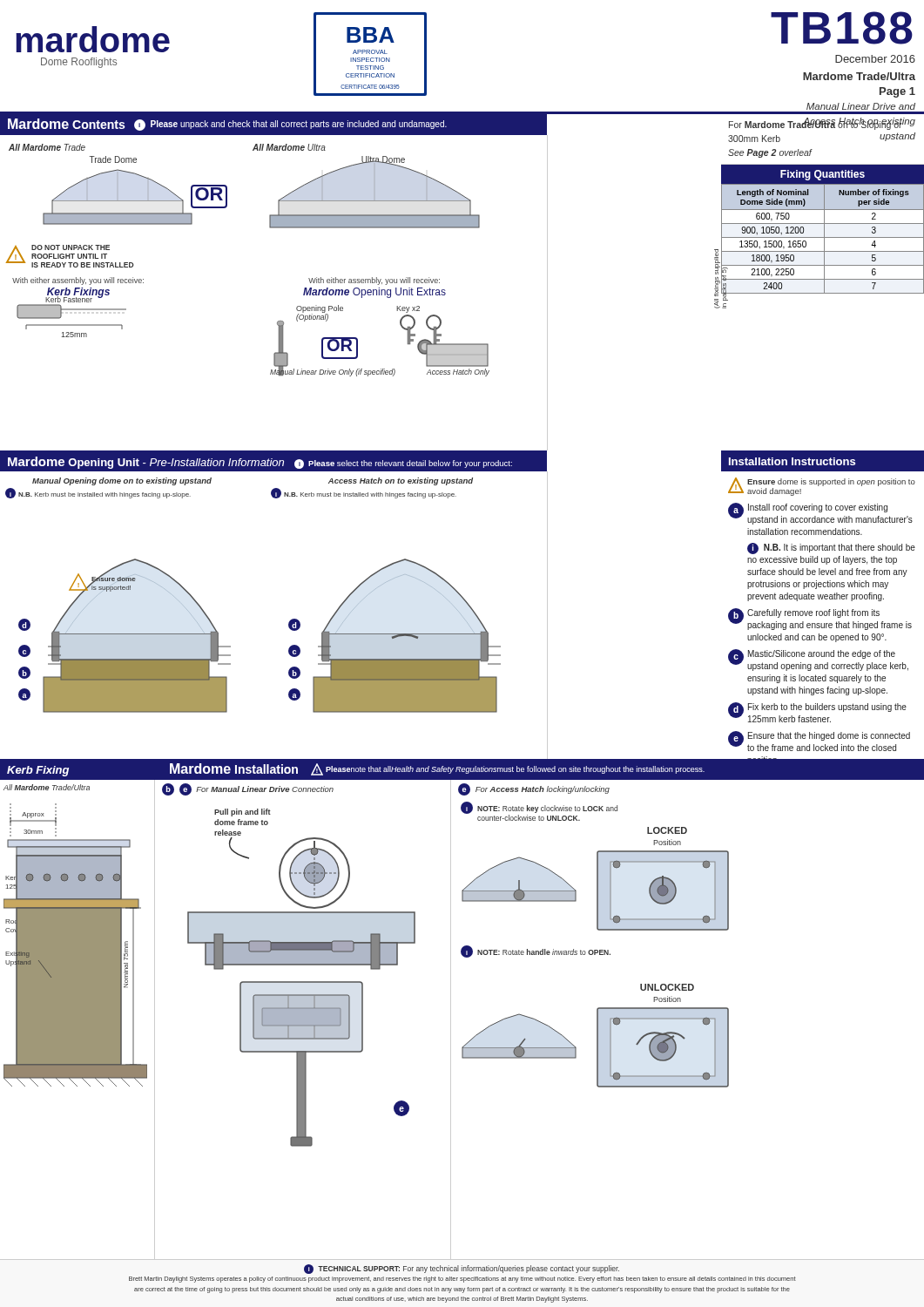Click on the text block containing "For Mardome Trade/Ultra on to Sloping"
Image resolution: width=924 pixels, height=1307 pixels.
815,138
